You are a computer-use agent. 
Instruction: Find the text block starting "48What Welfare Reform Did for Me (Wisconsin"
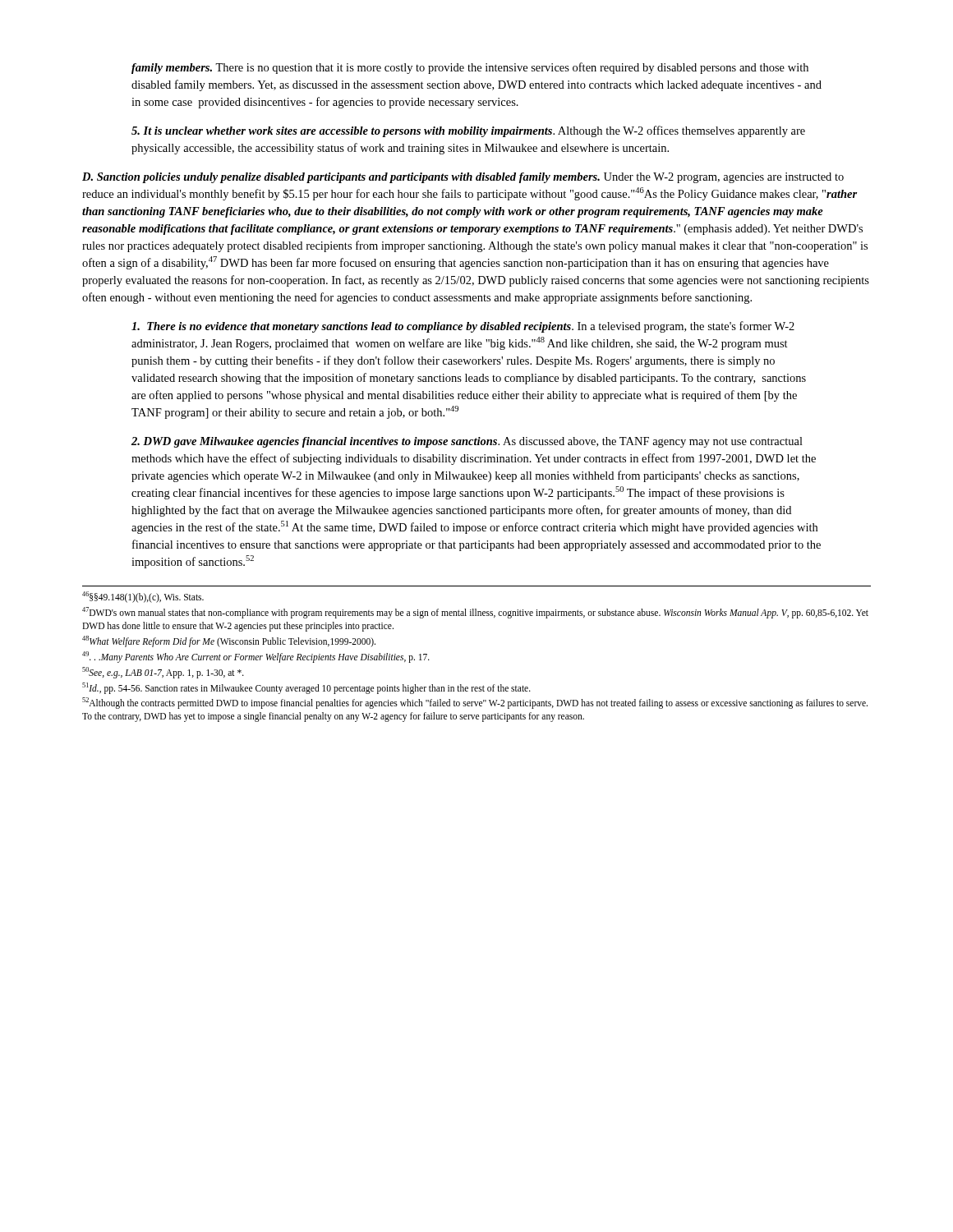coord(229,641)
